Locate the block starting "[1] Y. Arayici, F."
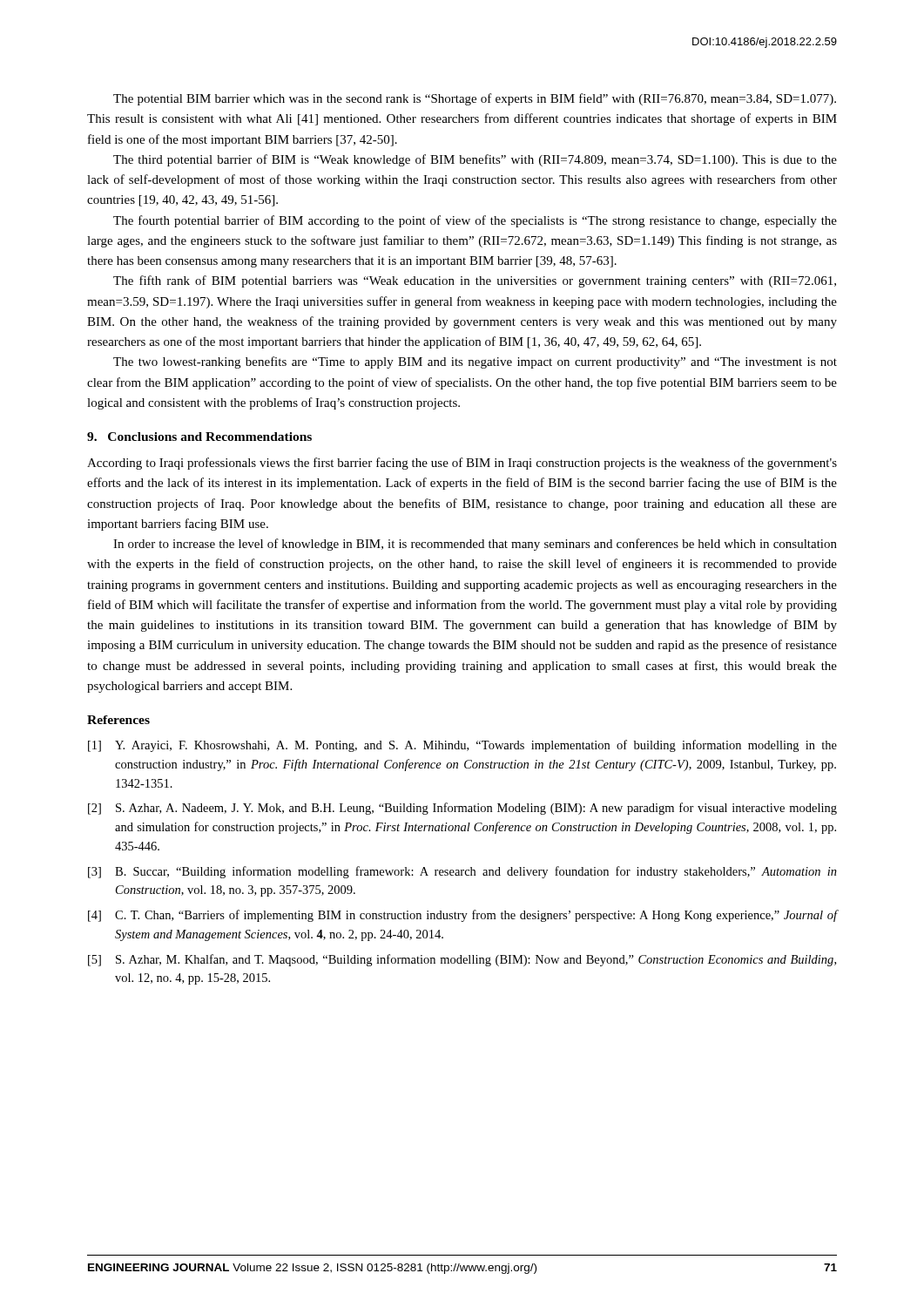The height and width of the screenshot is (1307, 924). [462, 765]
